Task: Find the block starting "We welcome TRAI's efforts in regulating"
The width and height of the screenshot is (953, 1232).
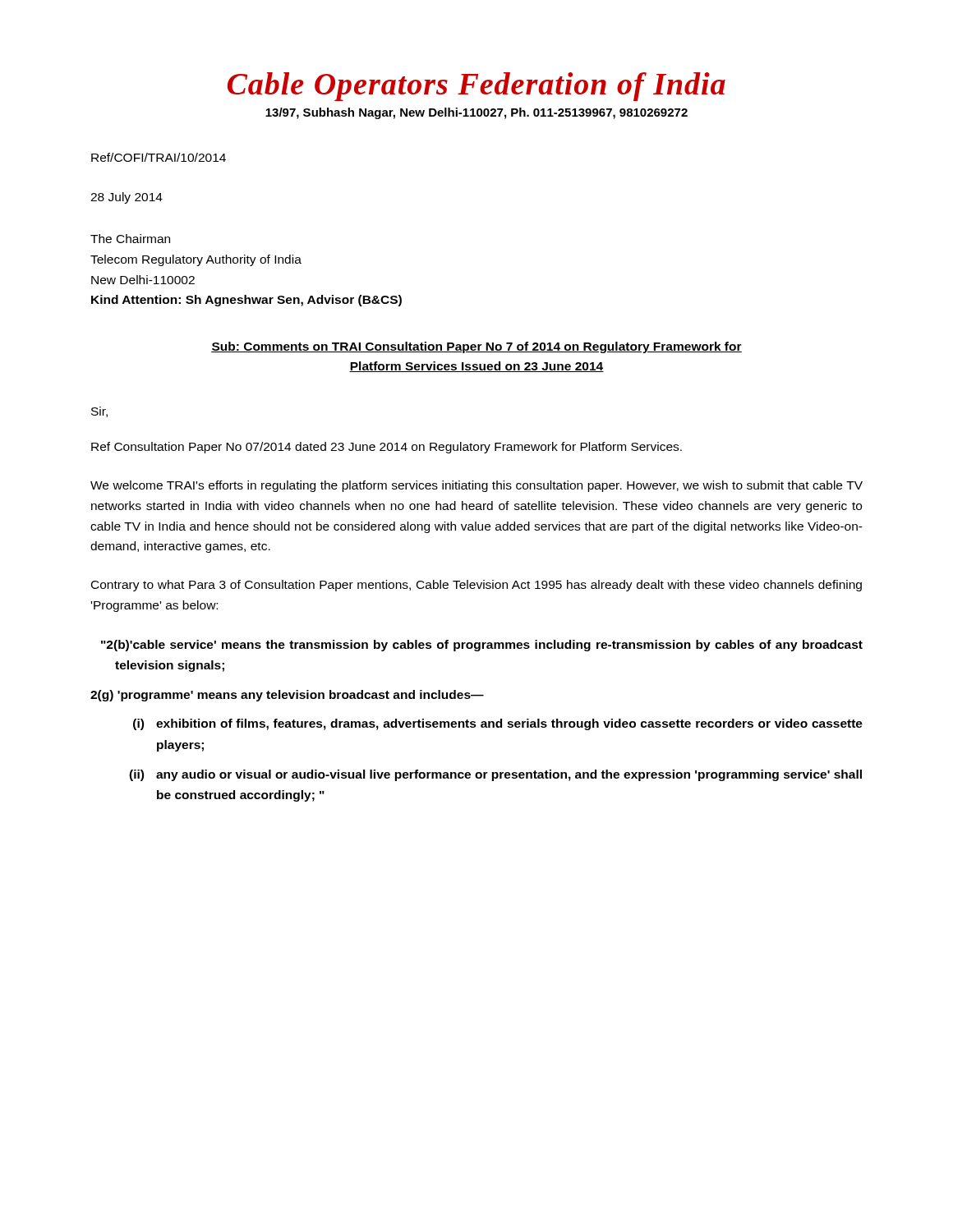Action: point(476,516)
